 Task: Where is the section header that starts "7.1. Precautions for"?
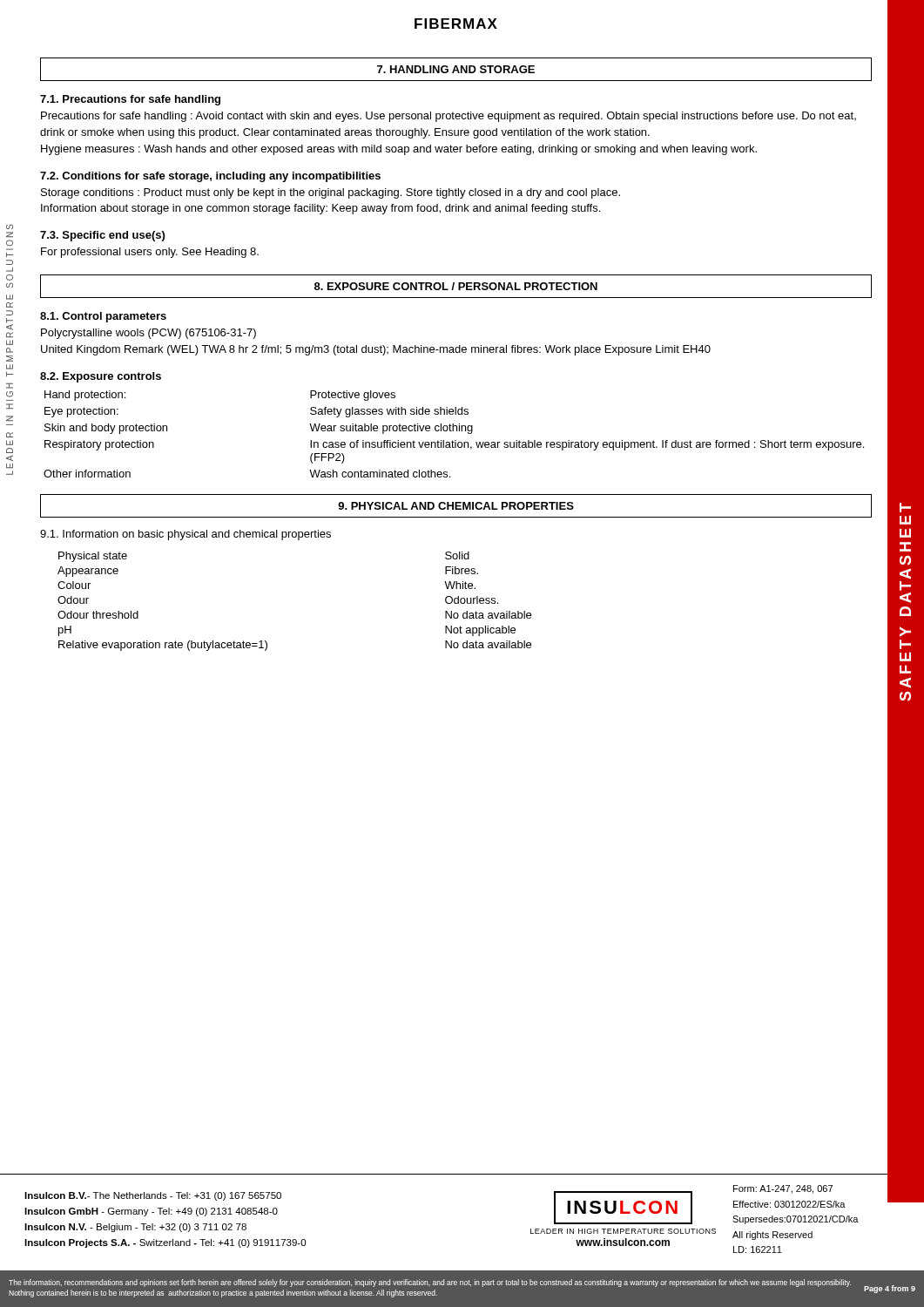[x=131, y=99]
